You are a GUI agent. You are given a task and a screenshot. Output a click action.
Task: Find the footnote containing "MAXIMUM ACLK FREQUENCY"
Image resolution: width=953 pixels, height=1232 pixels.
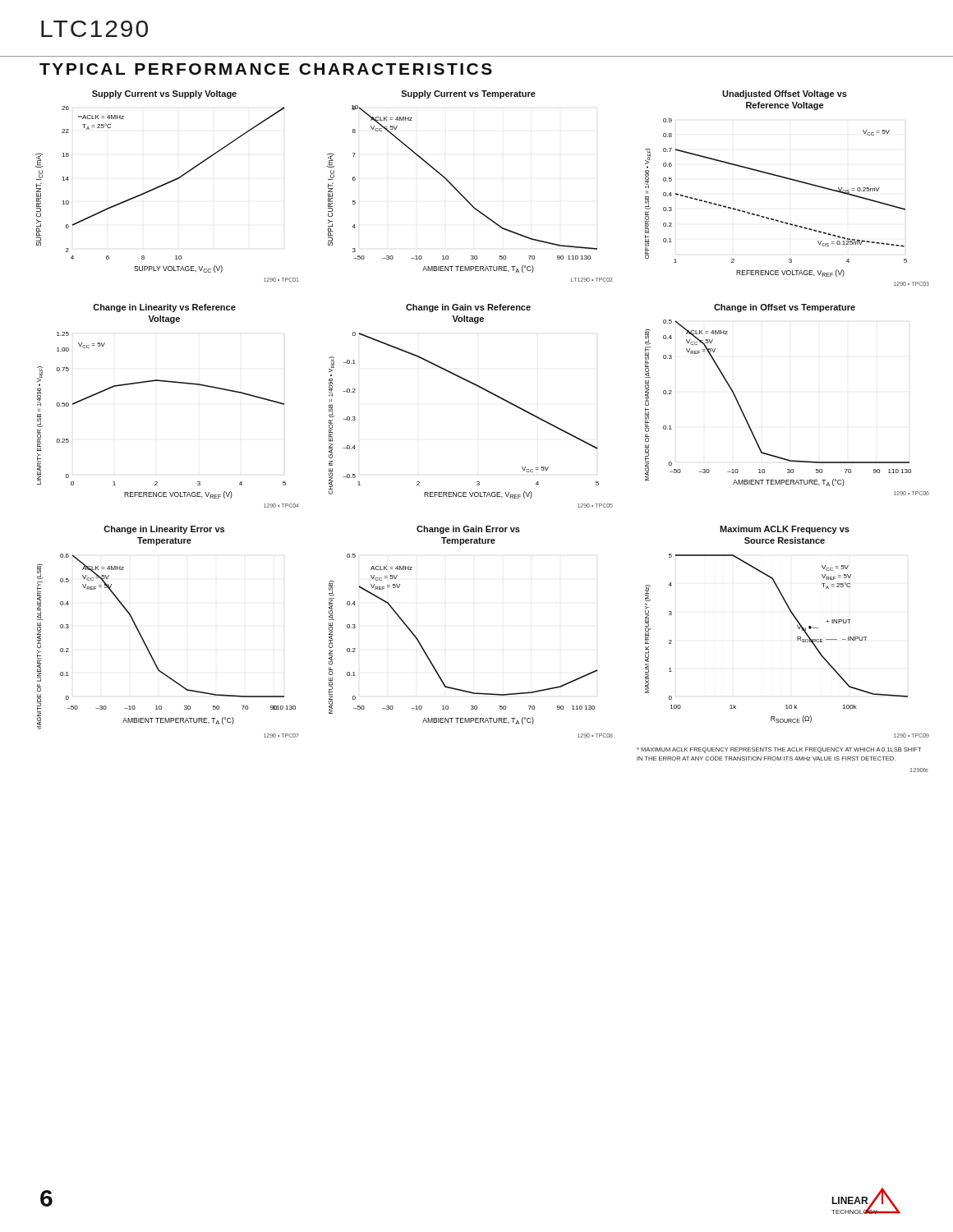tap(783, 760)
